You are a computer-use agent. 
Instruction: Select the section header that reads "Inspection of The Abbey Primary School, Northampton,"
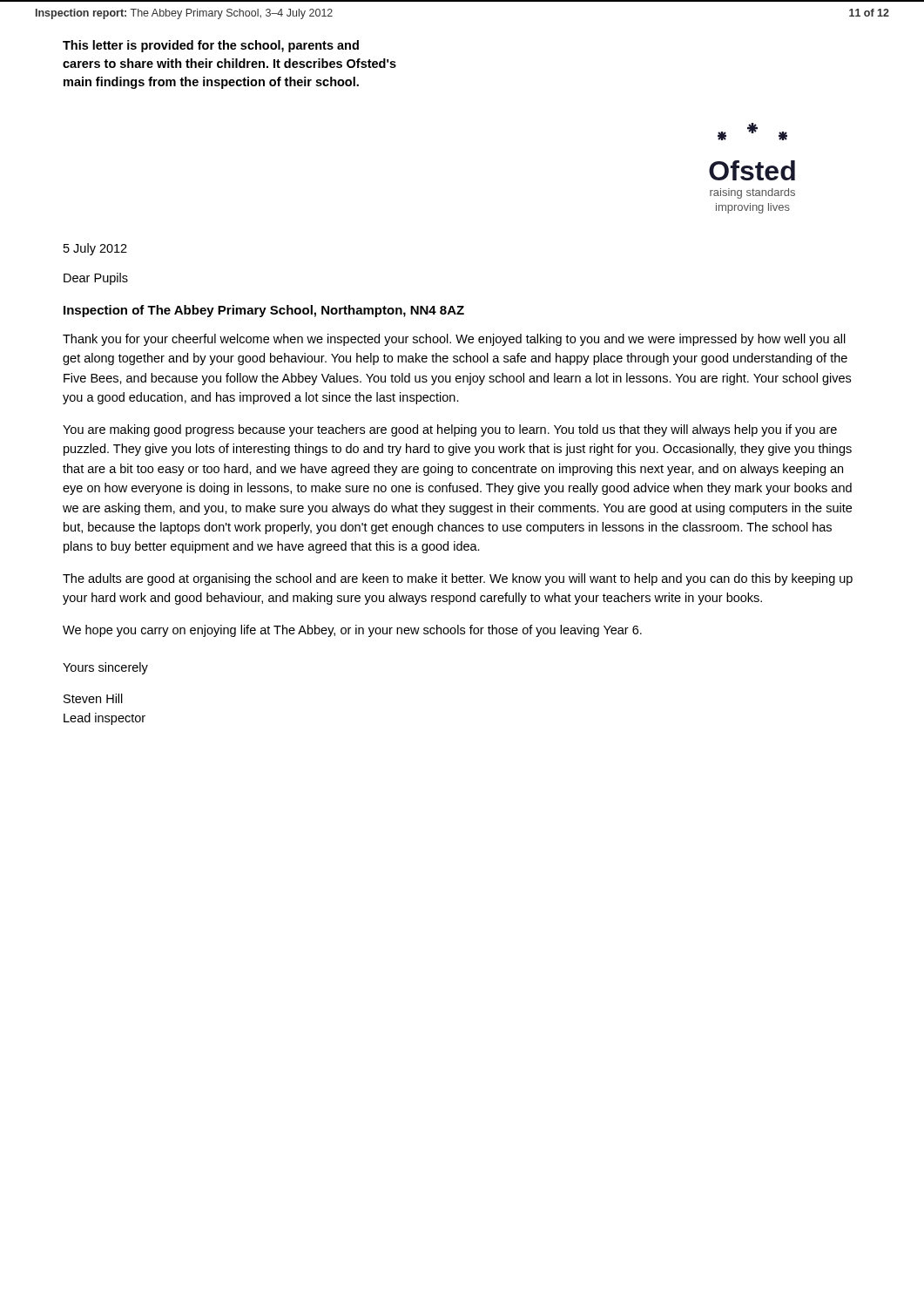tap(264, 310)
